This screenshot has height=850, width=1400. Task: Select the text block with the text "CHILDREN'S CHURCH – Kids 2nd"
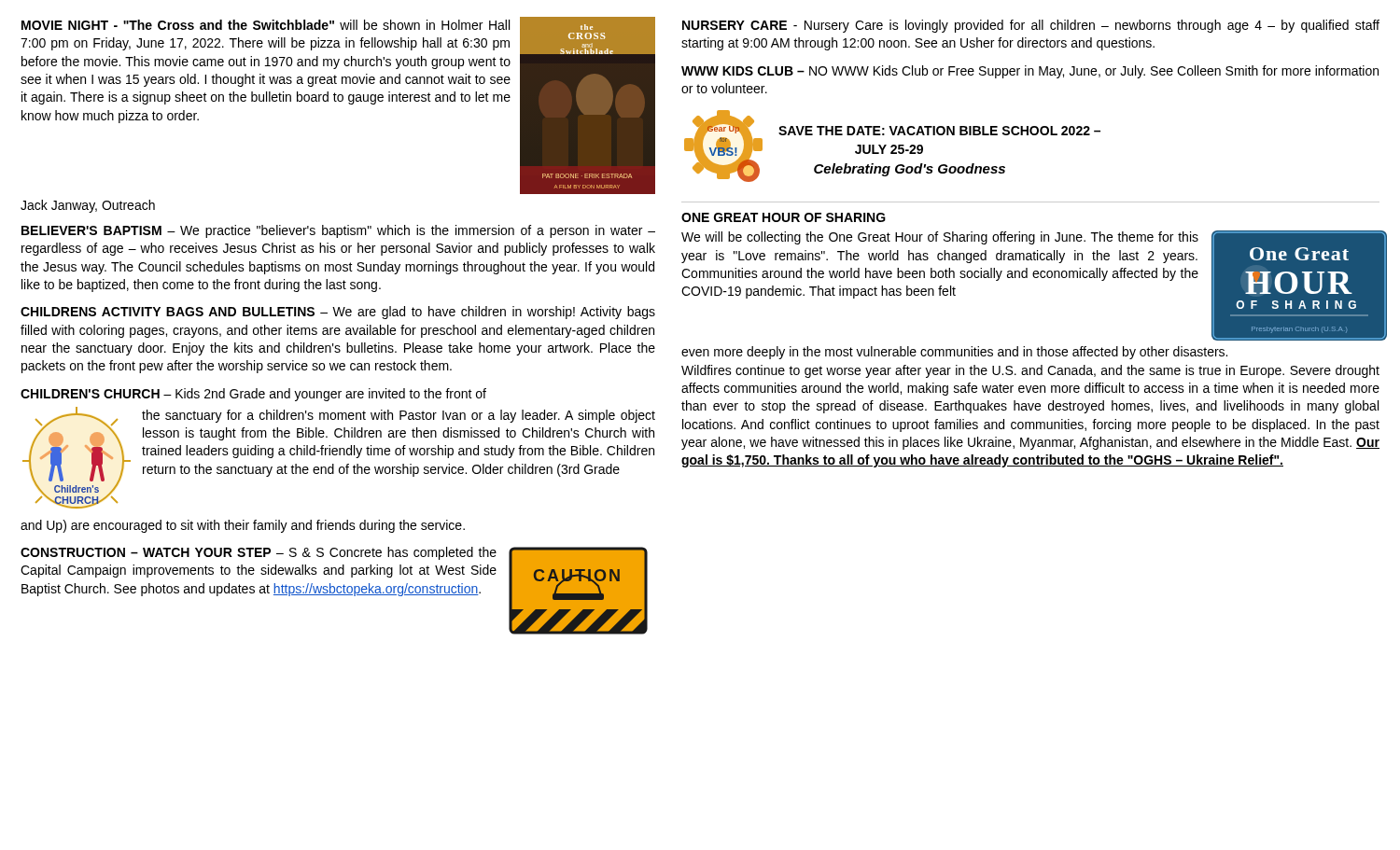(253, 393)
